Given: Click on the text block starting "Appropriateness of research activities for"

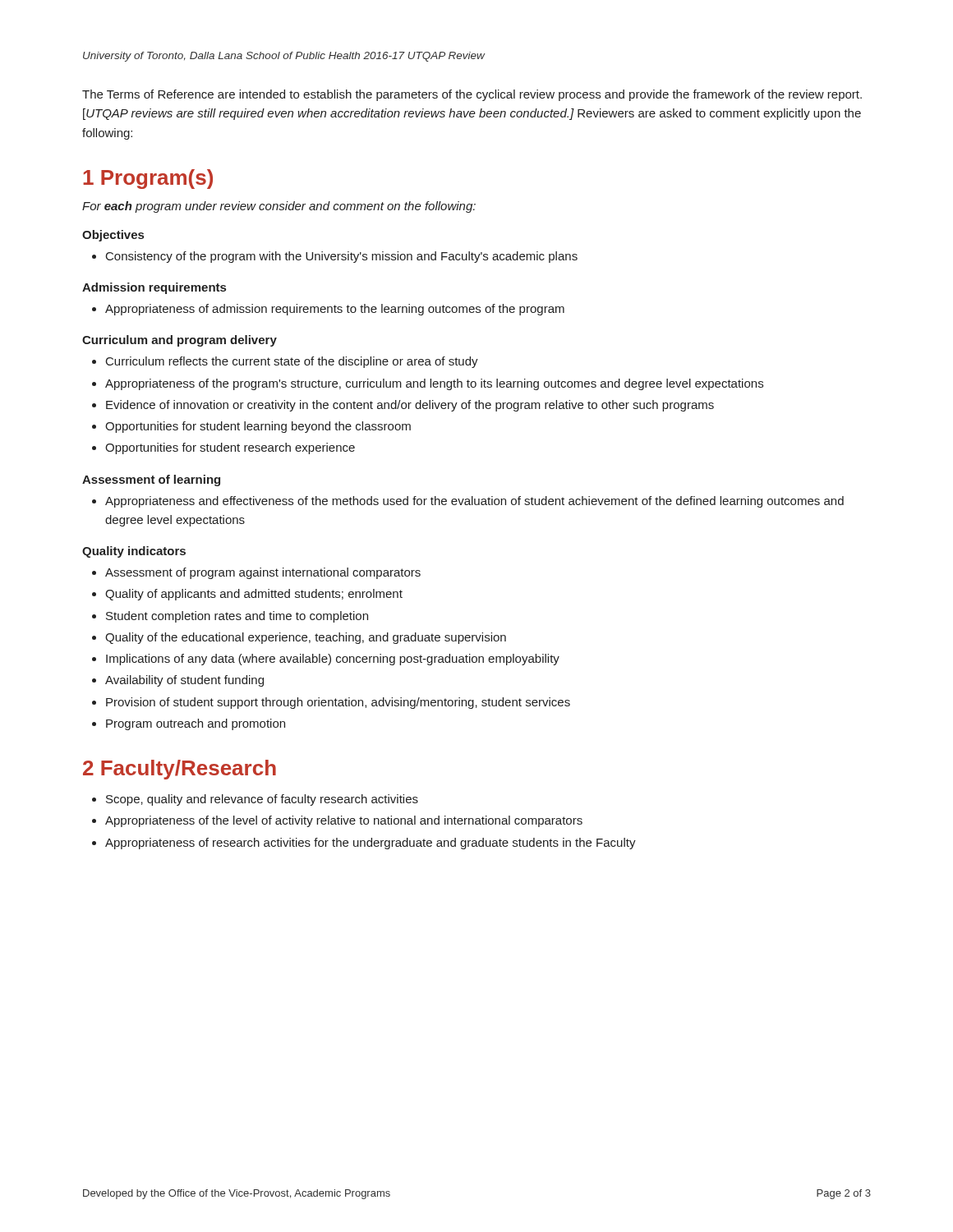Looking at the screenshot, I should (476, 842).
